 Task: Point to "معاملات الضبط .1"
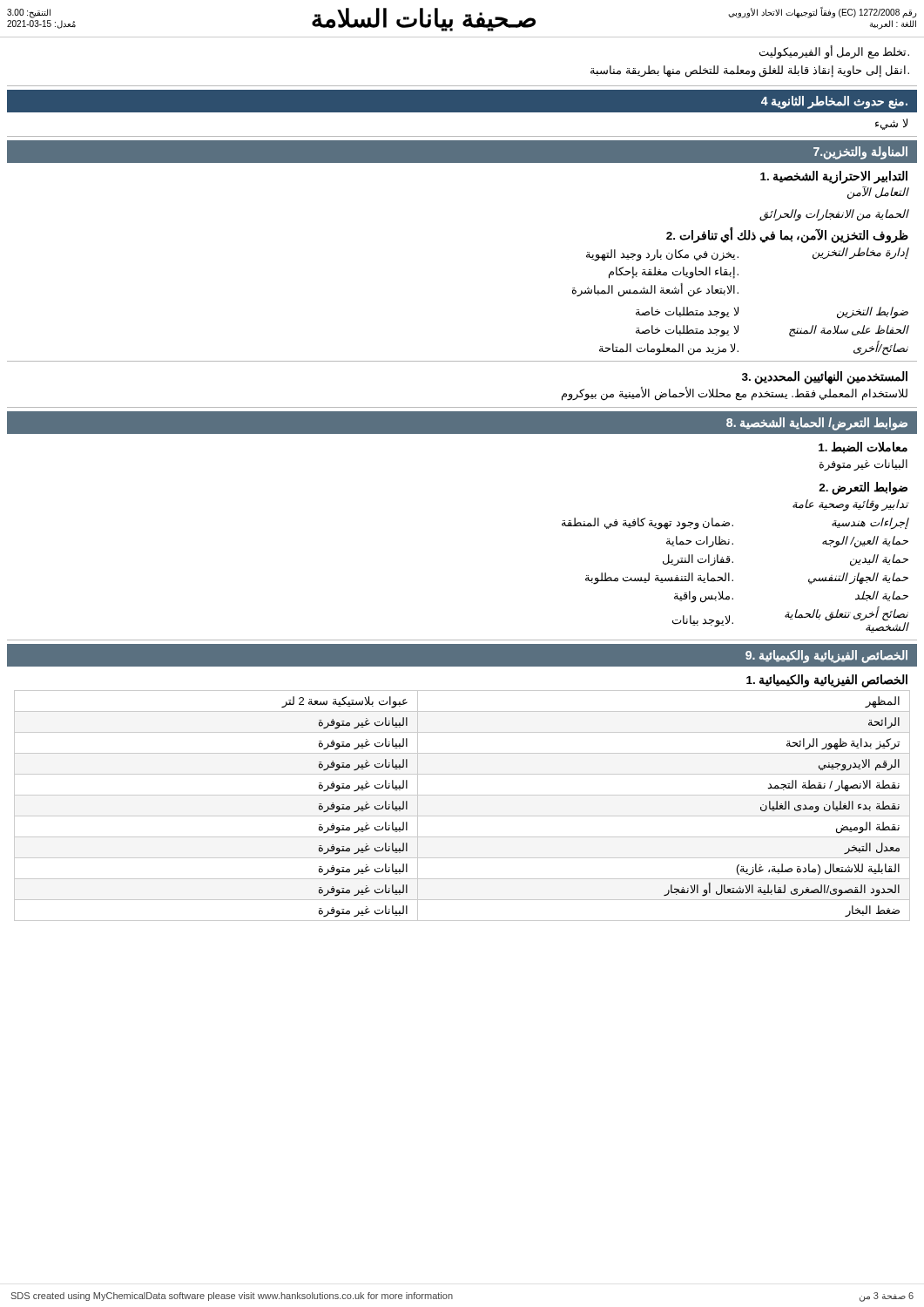[x=863, y=447]
